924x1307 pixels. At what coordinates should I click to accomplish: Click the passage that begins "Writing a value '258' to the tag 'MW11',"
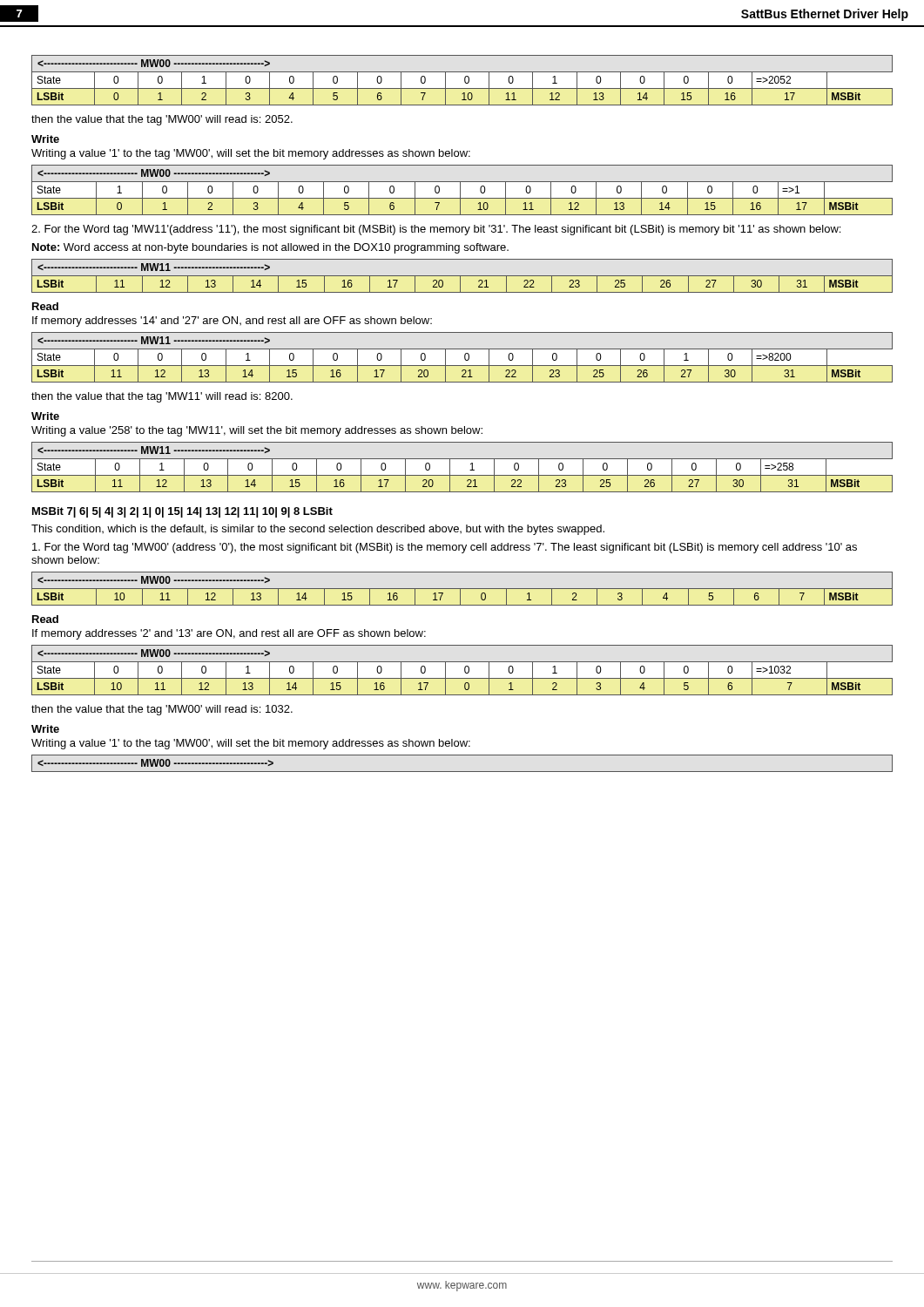(x=257, y=430)
